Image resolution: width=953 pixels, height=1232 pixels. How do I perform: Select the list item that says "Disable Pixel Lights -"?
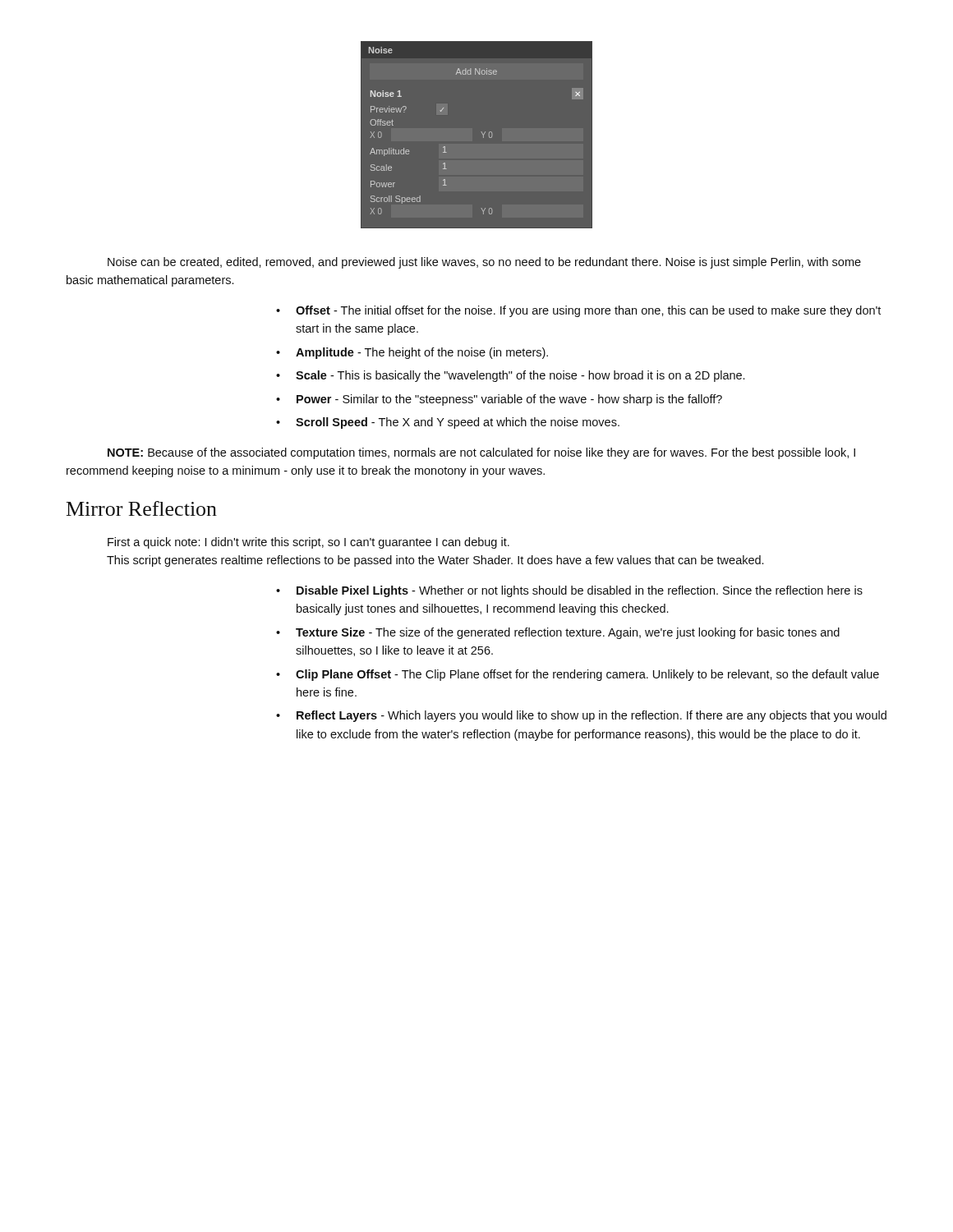click(579, 599)
